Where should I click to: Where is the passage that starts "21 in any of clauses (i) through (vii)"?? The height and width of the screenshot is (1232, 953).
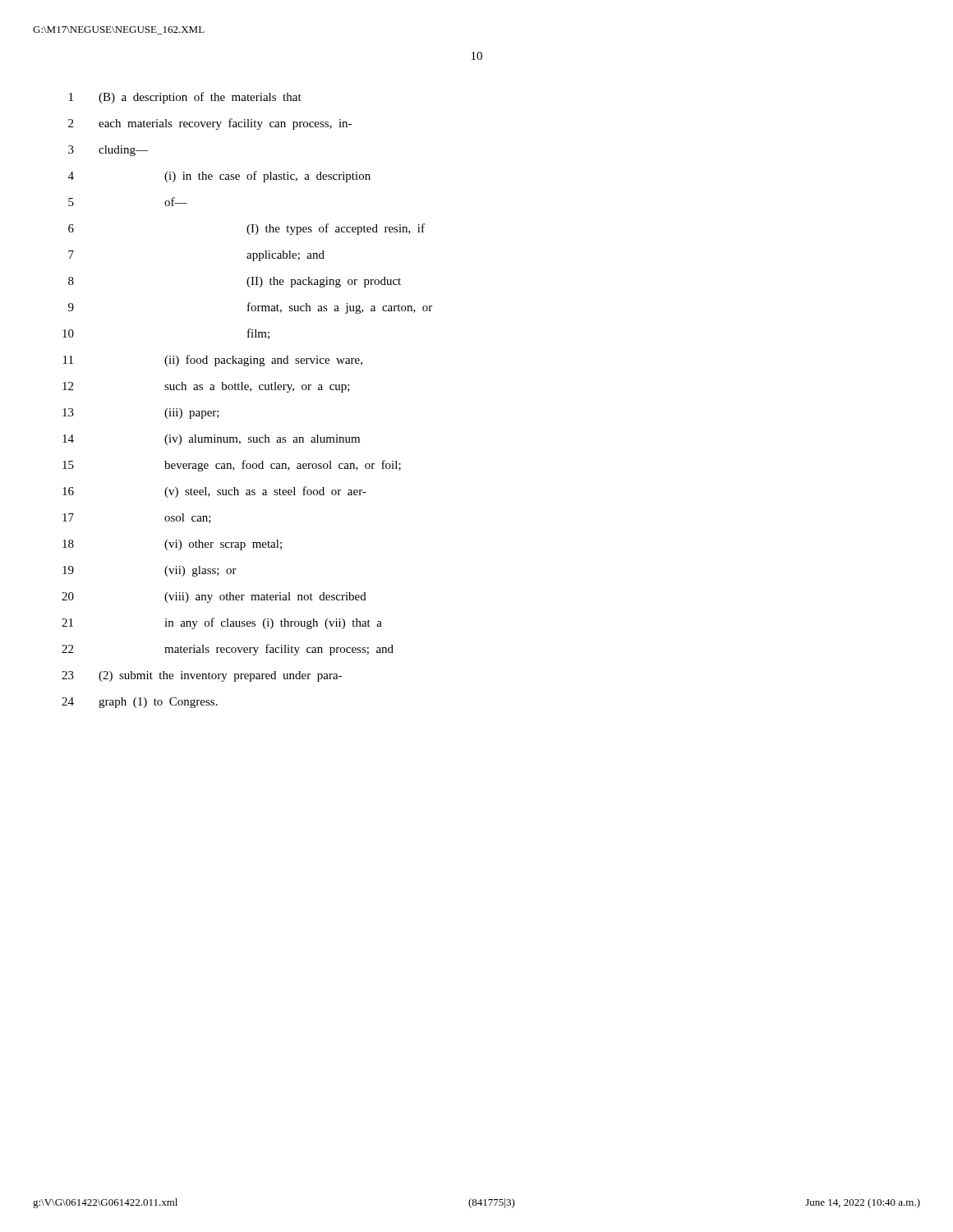[x=222, y=623]
